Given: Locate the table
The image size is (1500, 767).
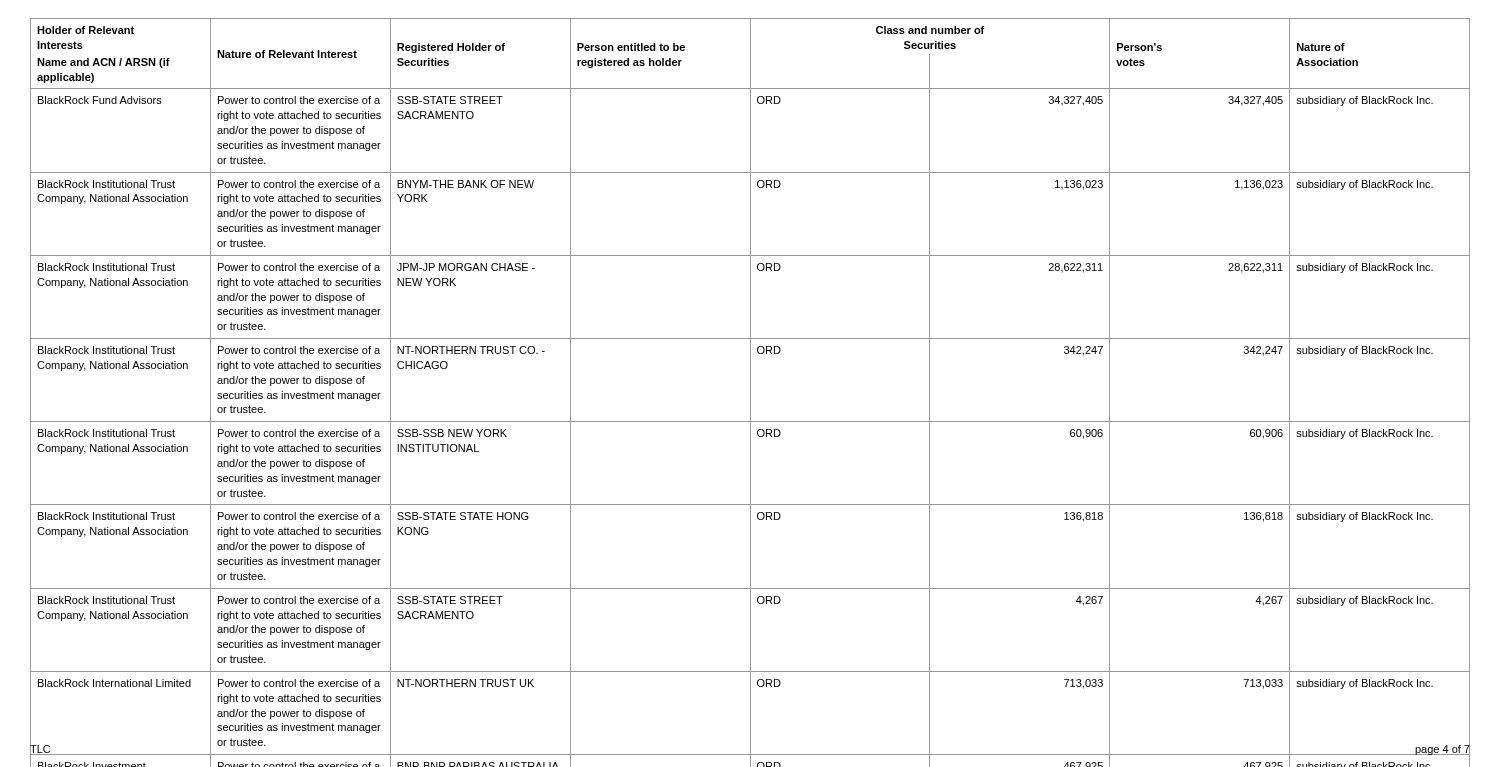Looking at the screenshot, I should pyautogui.click(x=750, y=393).
